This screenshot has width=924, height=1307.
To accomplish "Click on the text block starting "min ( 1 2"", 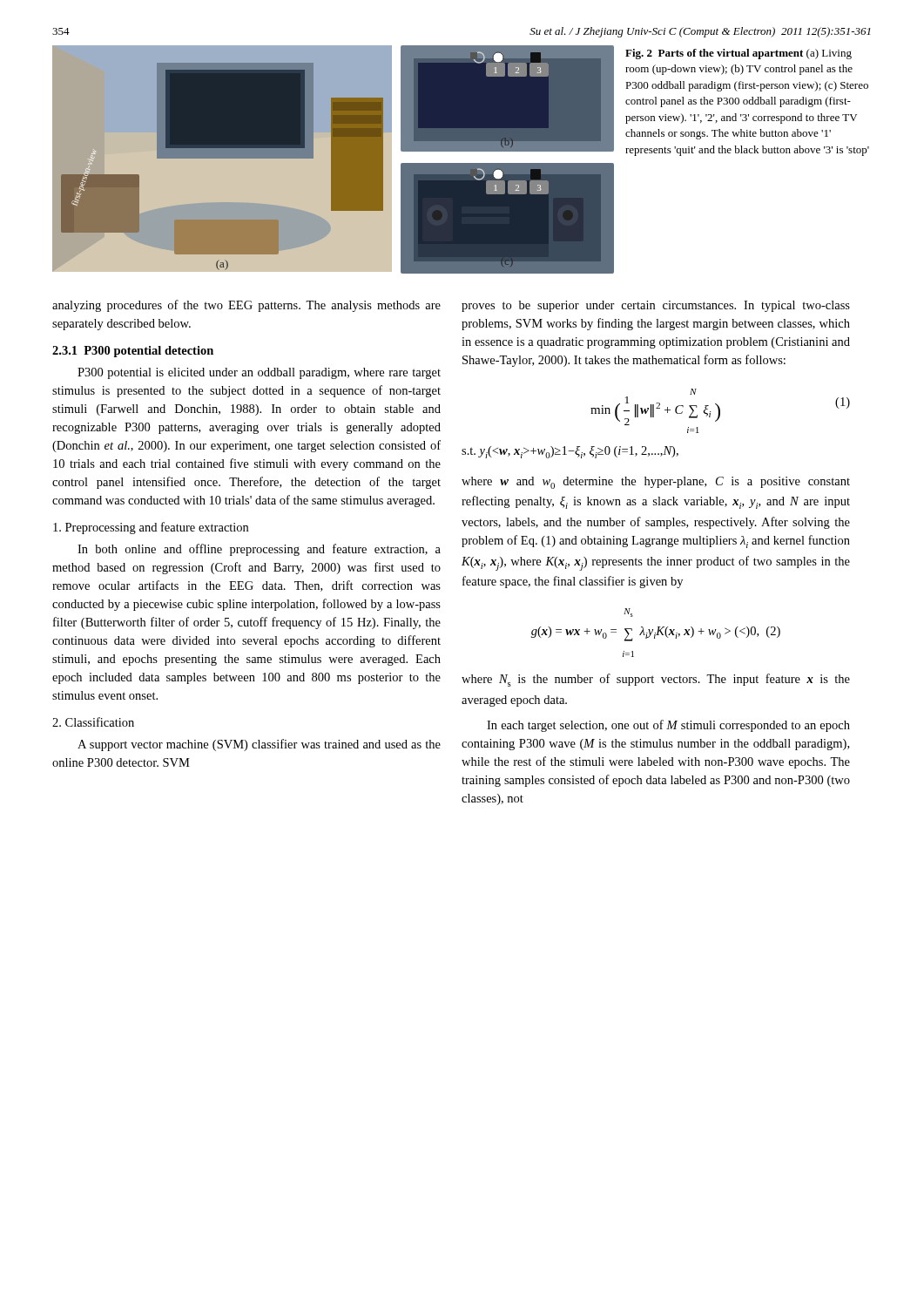I will click(x=656, y=423).
